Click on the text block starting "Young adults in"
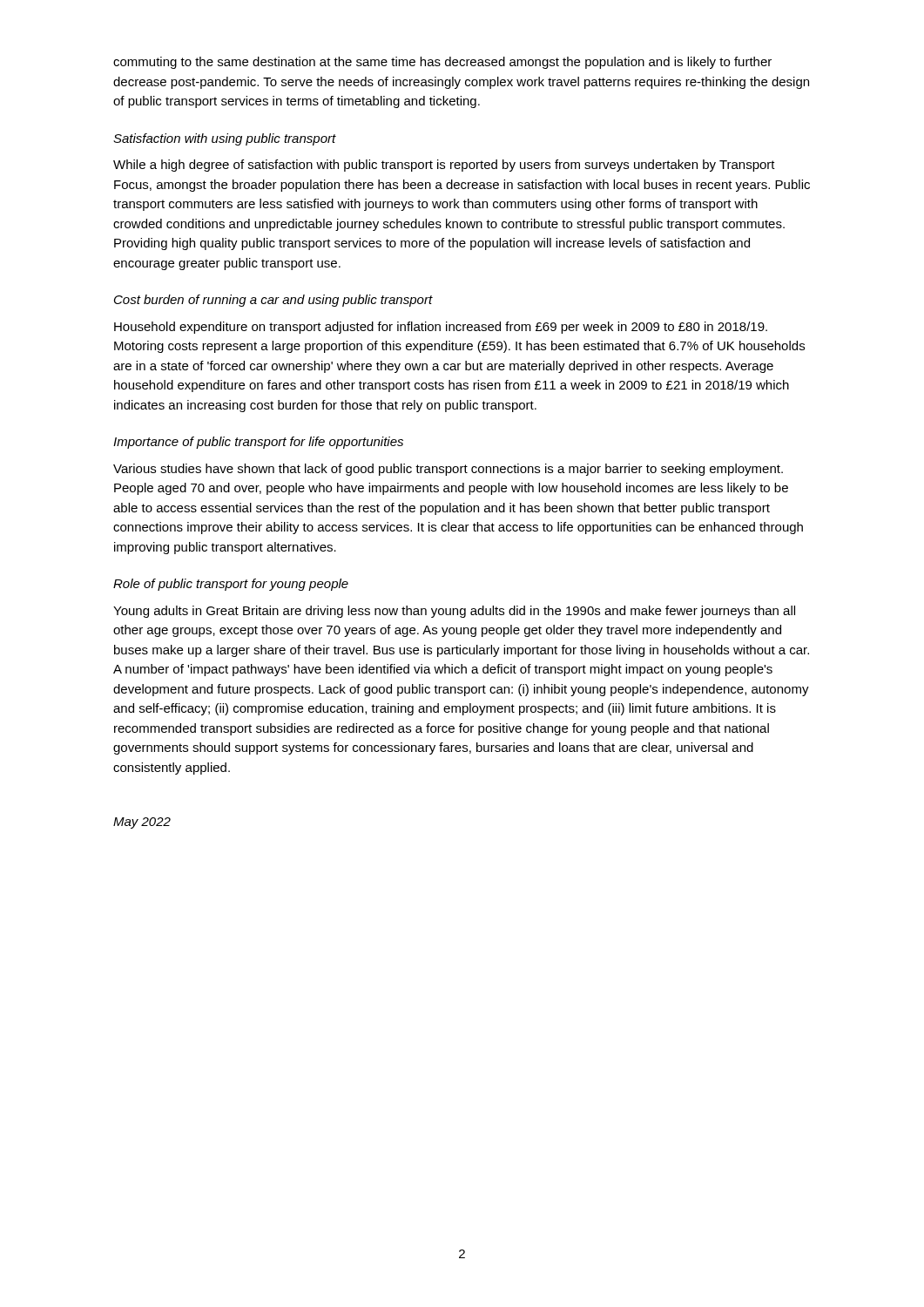This screenshot has width=924, height=1307. [462, 689]
